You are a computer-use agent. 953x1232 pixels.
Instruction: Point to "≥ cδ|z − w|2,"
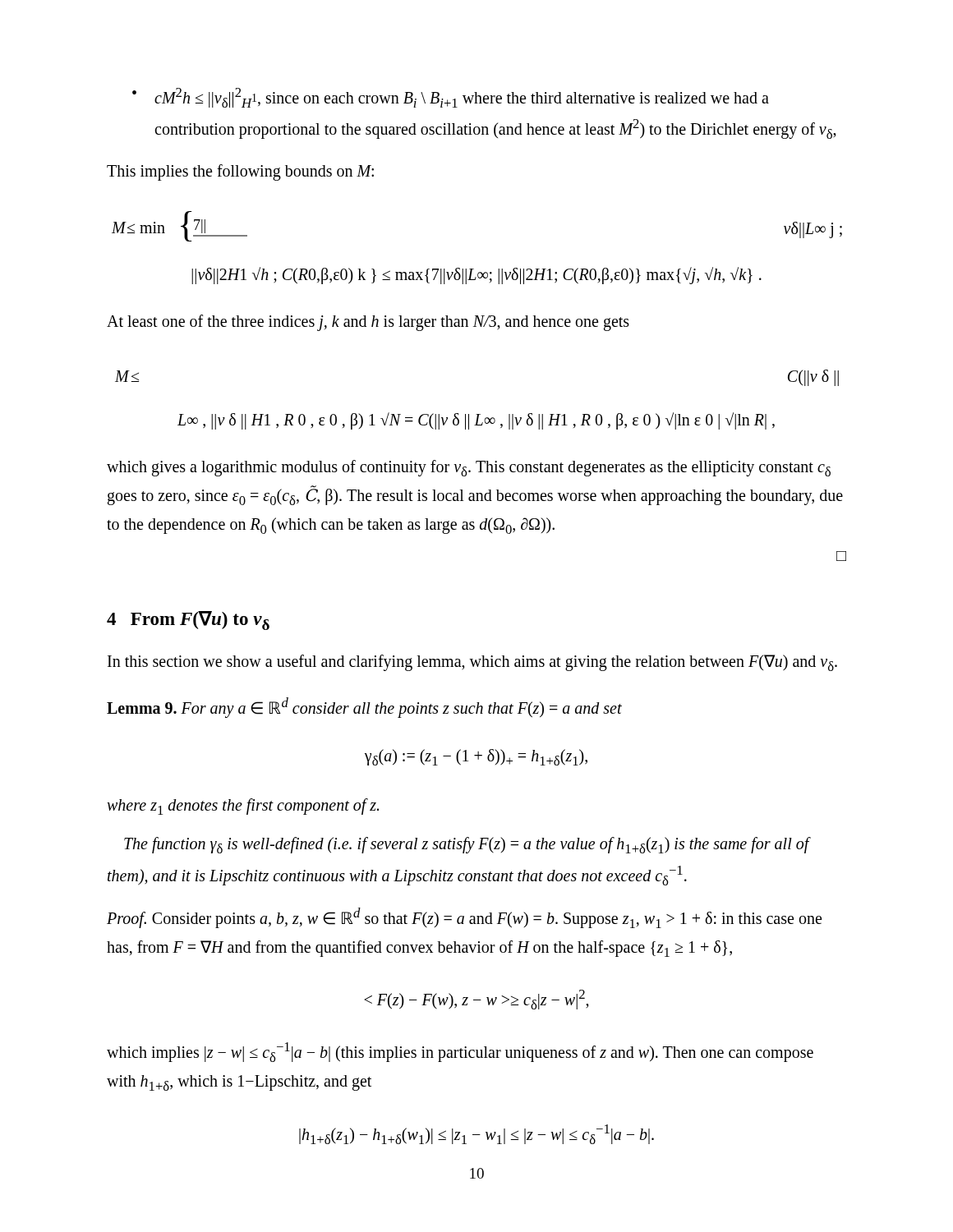point(476,1000)
